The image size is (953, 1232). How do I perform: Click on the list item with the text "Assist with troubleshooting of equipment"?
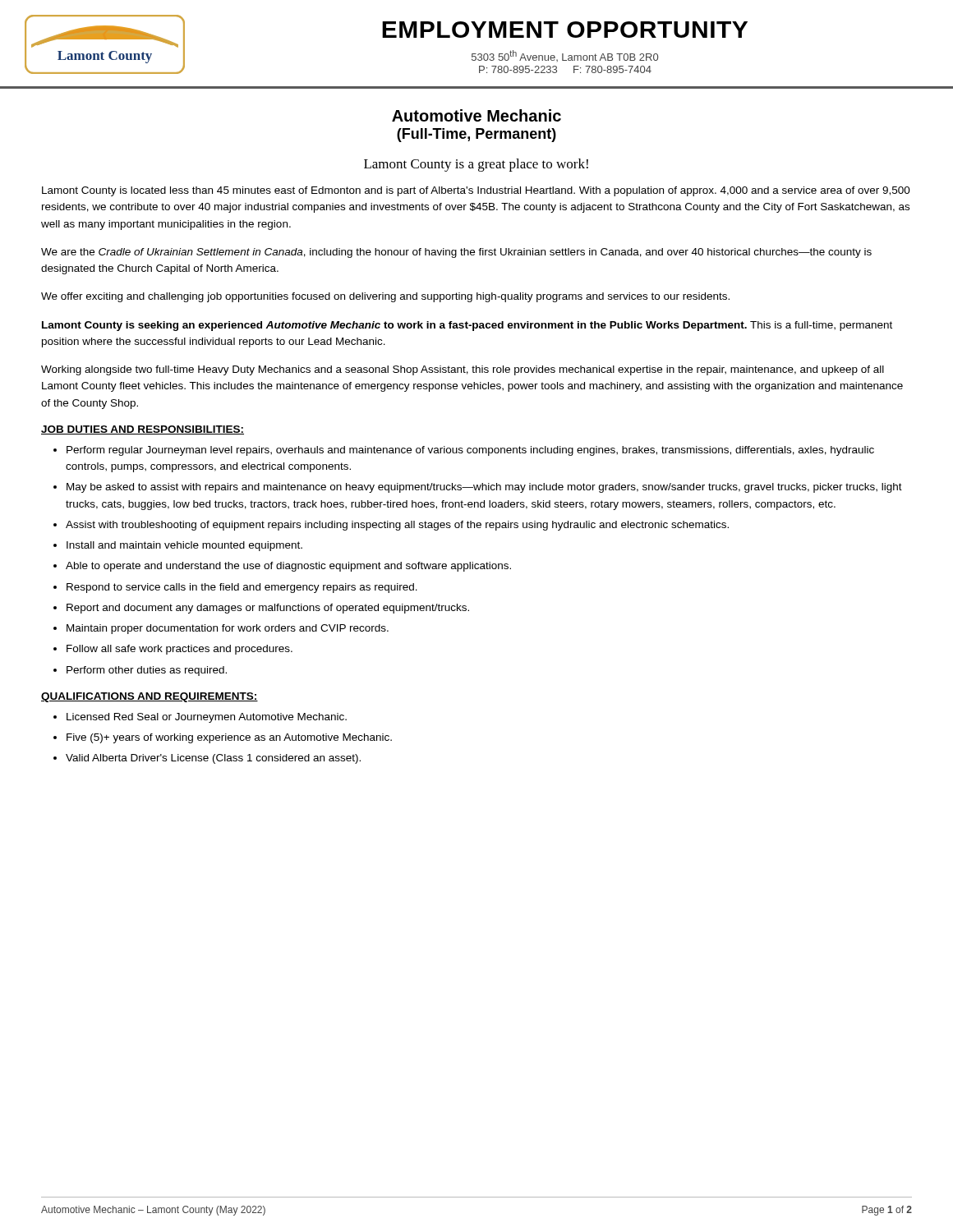[398, 524]
